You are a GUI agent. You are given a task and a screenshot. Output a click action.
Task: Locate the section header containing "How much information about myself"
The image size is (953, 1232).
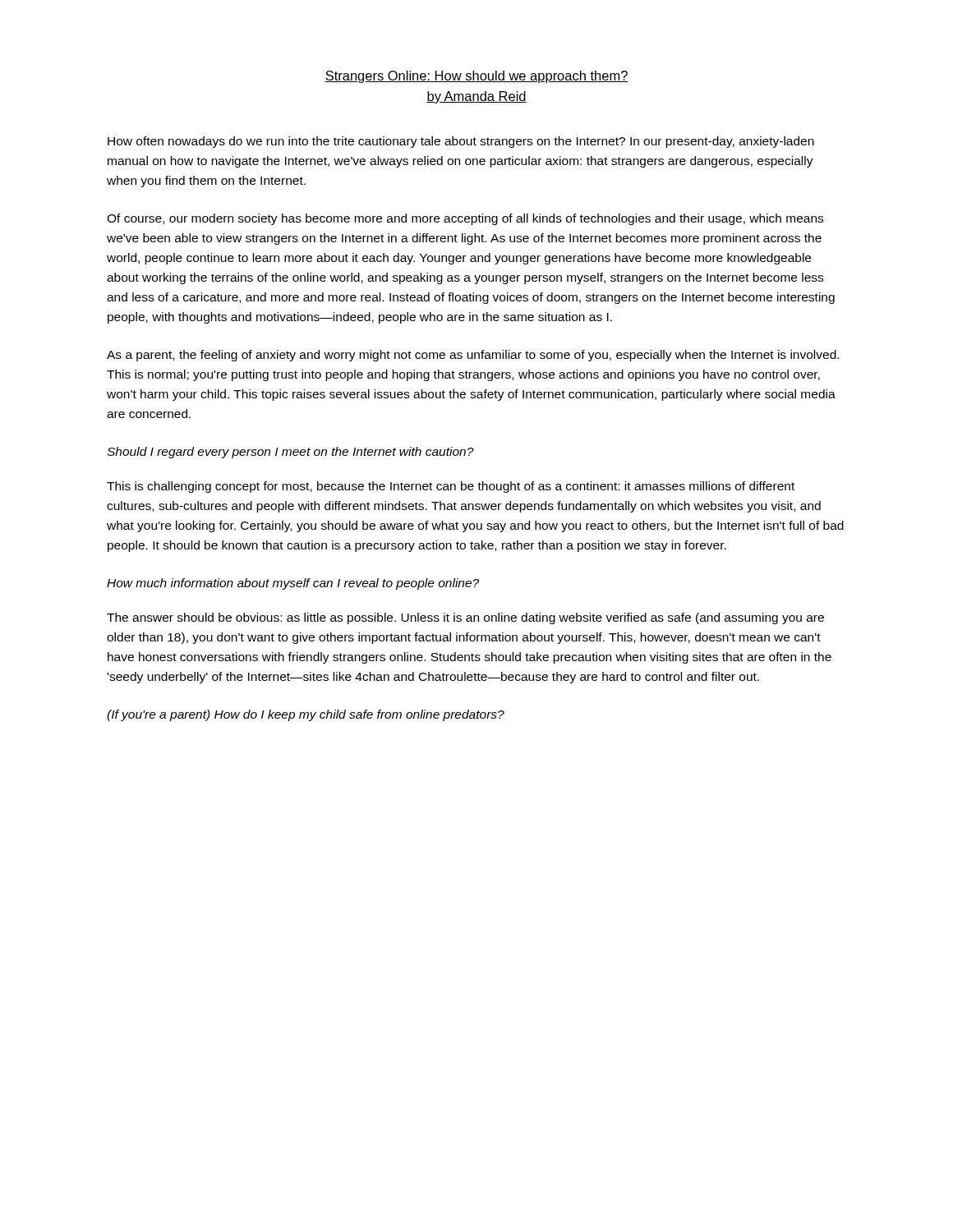tap(293, 583)
